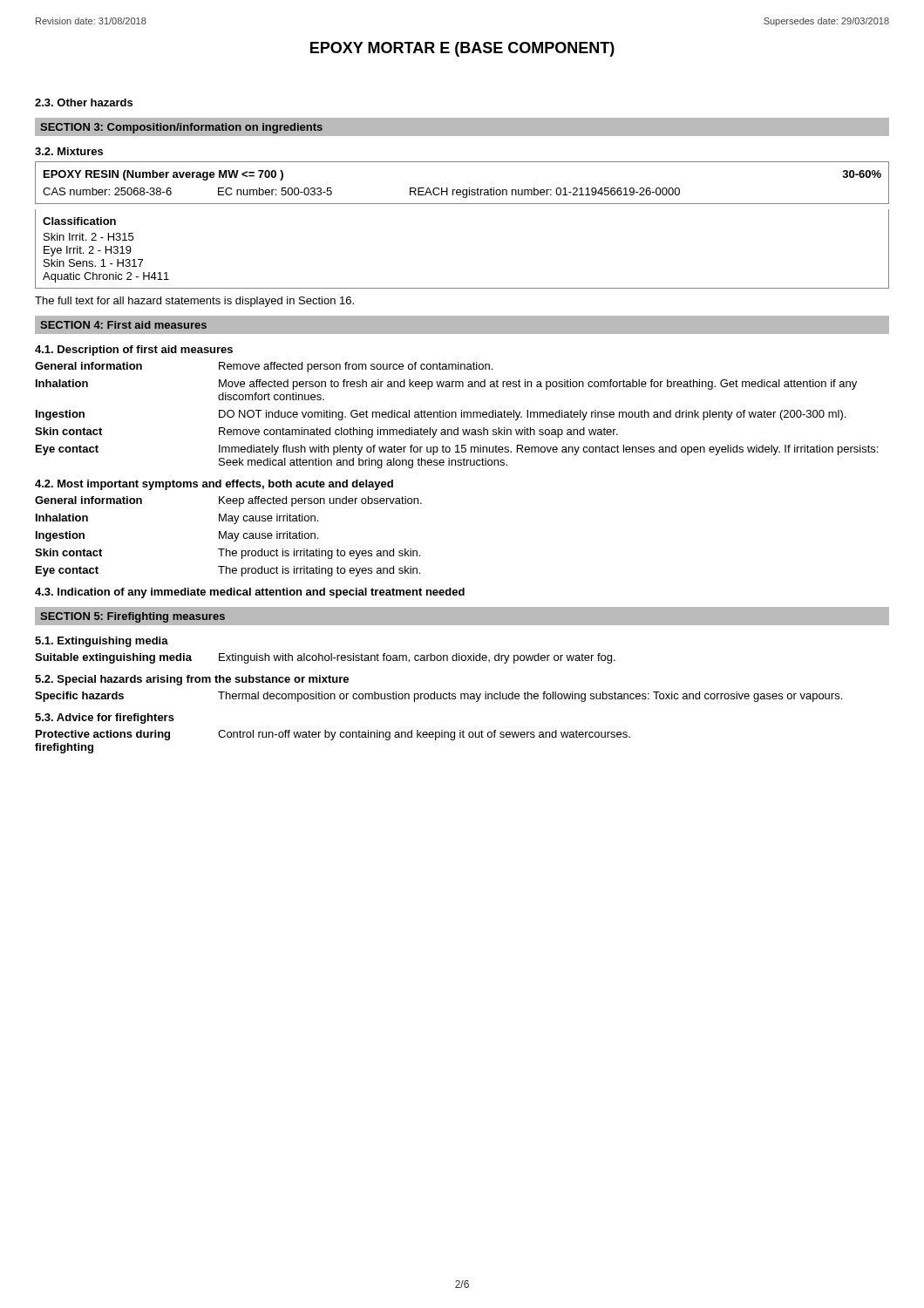Locate the element starting "Skin contact The product is"

tap(228, 554)
